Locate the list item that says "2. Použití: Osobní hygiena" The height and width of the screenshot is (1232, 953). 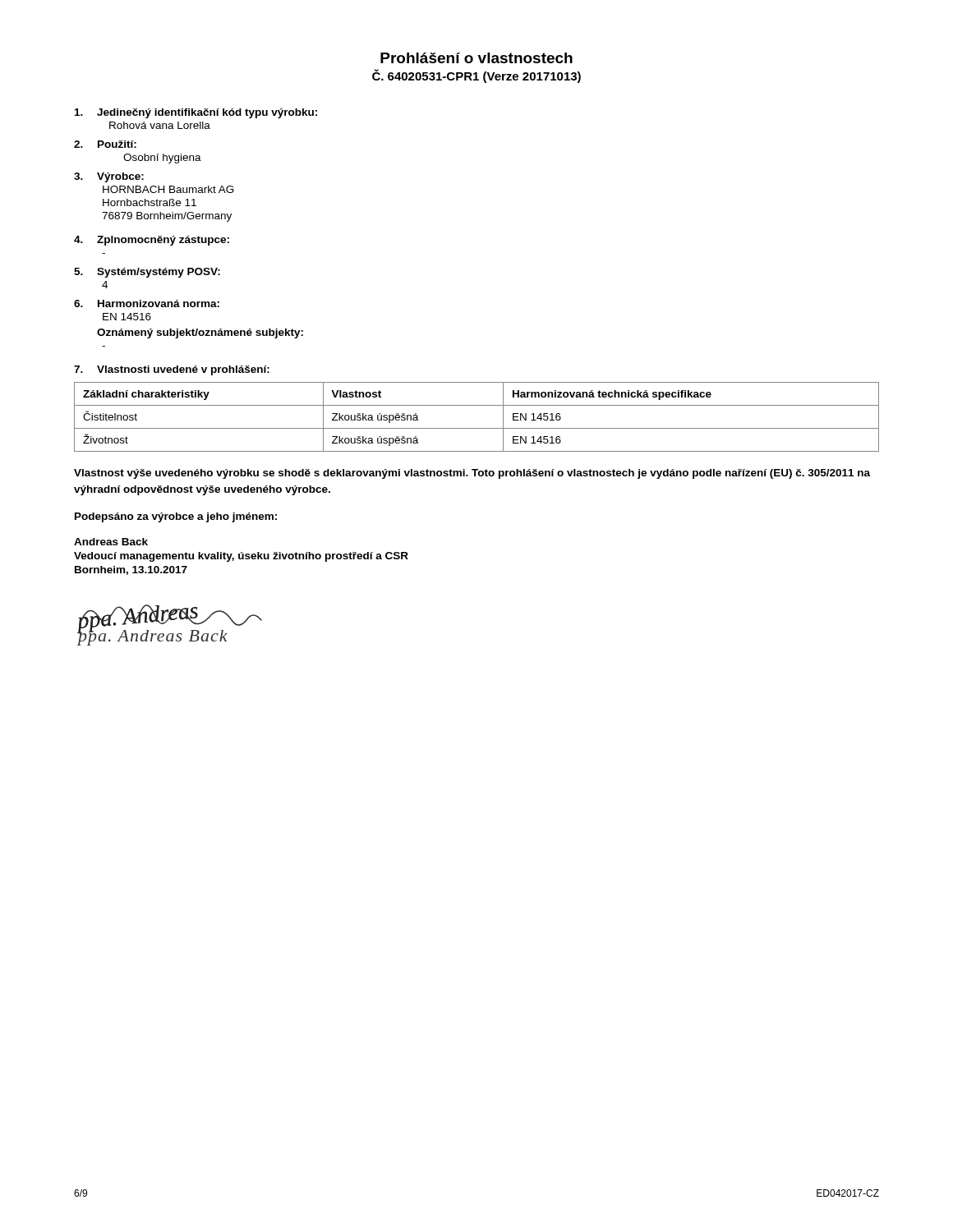tap(105, 144)
